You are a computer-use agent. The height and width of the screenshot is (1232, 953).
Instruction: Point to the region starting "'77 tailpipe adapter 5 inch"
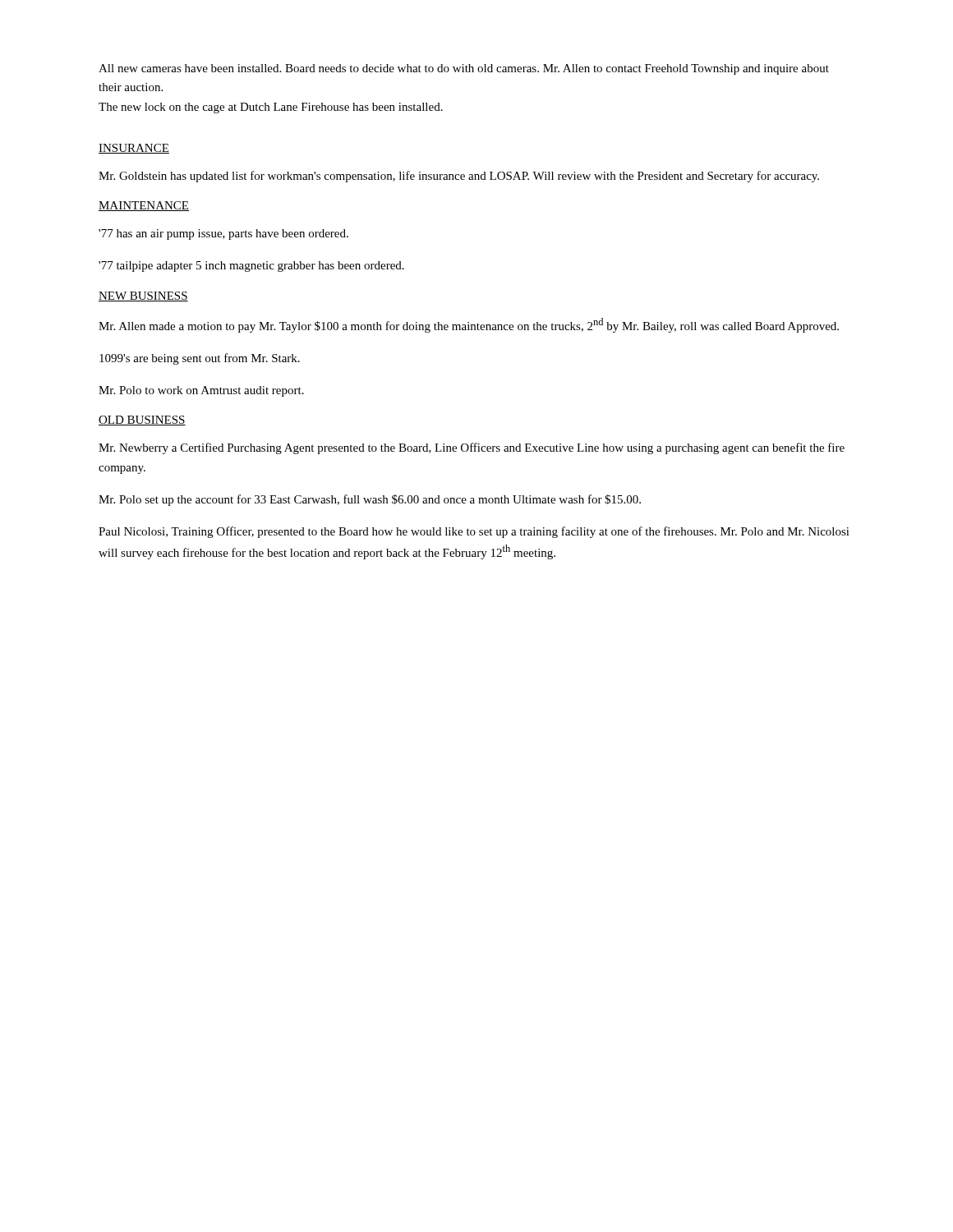[251, 267]
